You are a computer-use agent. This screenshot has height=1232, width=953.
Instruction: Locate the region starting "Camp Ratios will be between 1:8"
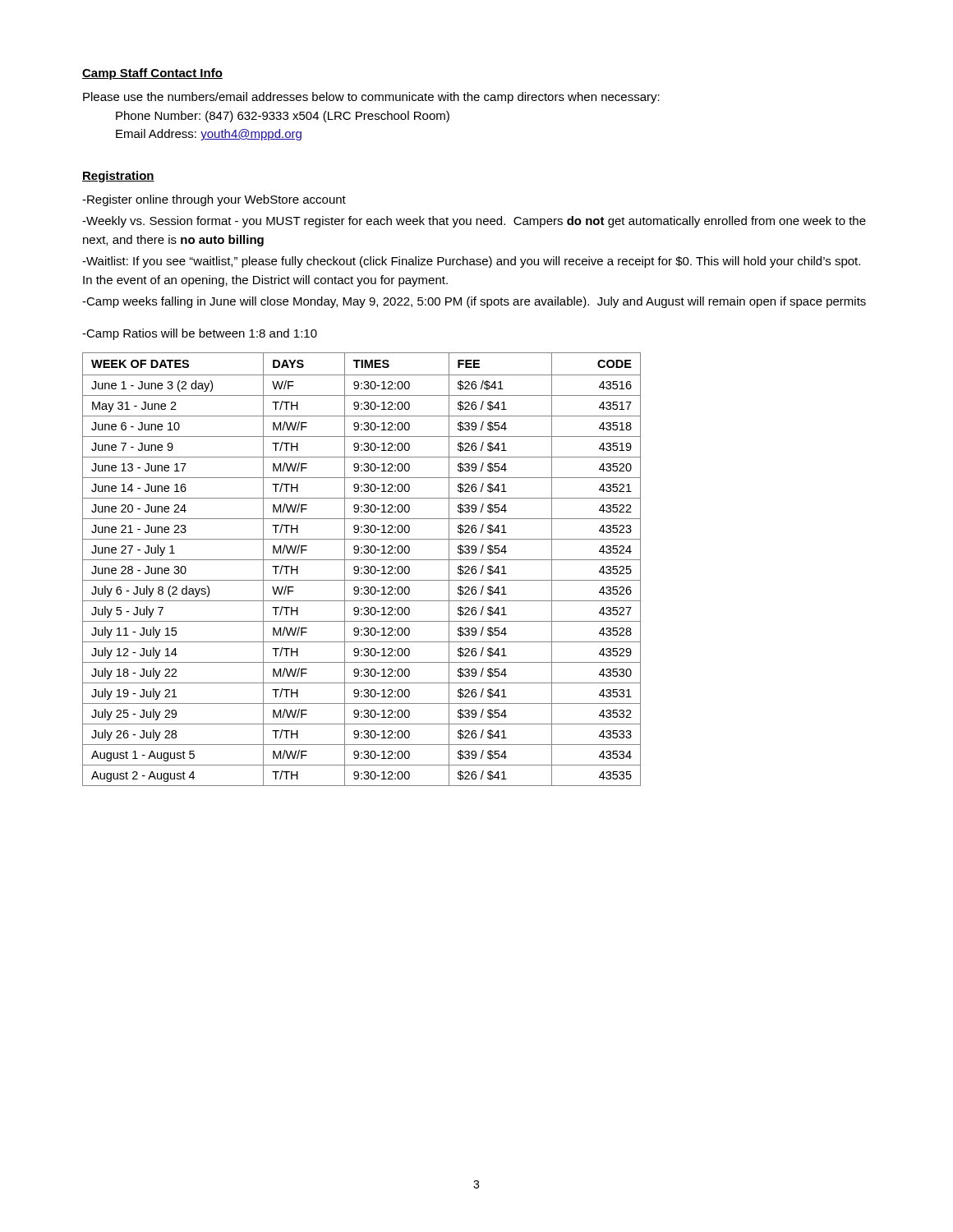[x=200, y=333]
